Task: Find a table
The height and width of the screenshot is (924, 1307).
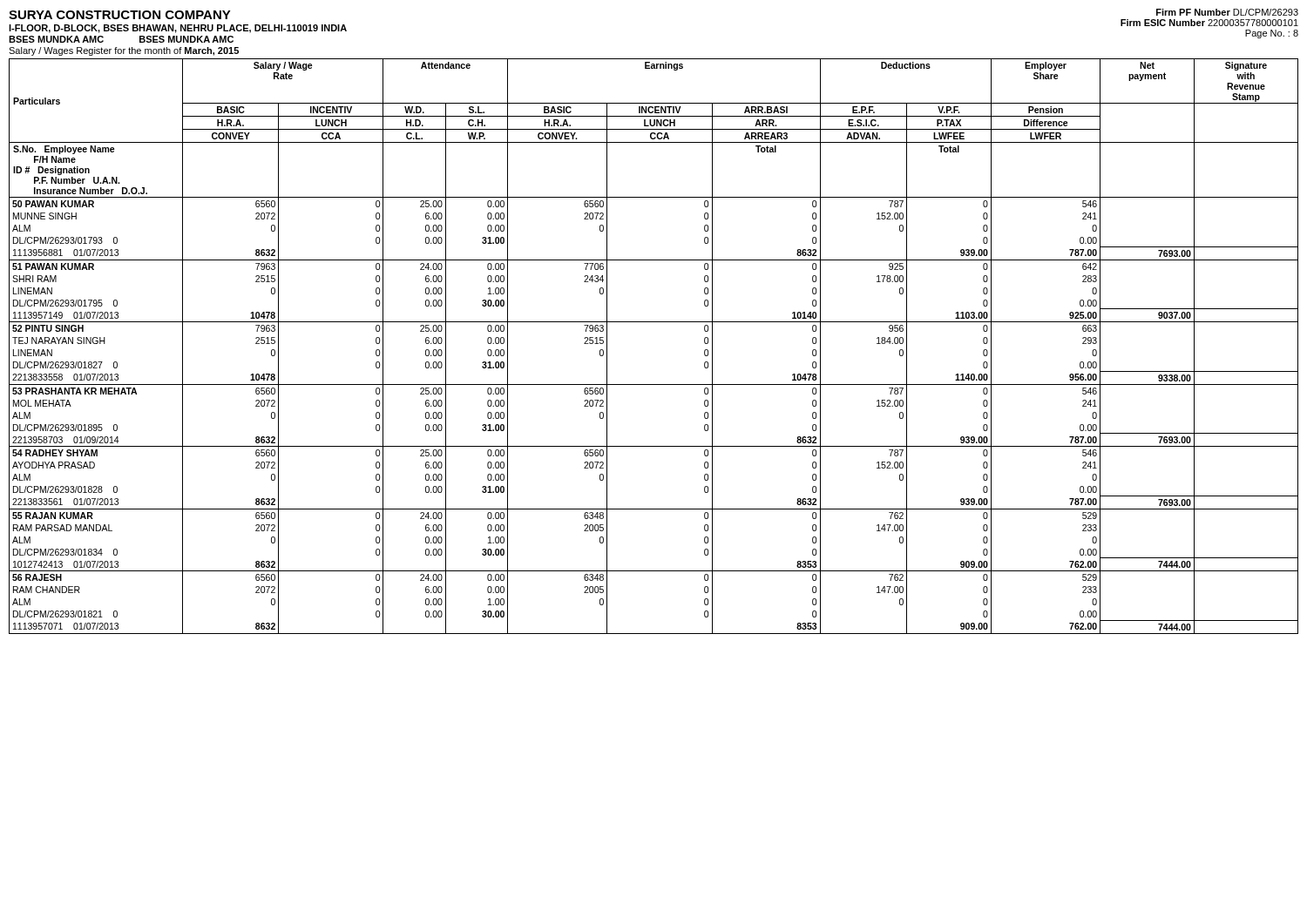Action: click(x=654, y=346)
